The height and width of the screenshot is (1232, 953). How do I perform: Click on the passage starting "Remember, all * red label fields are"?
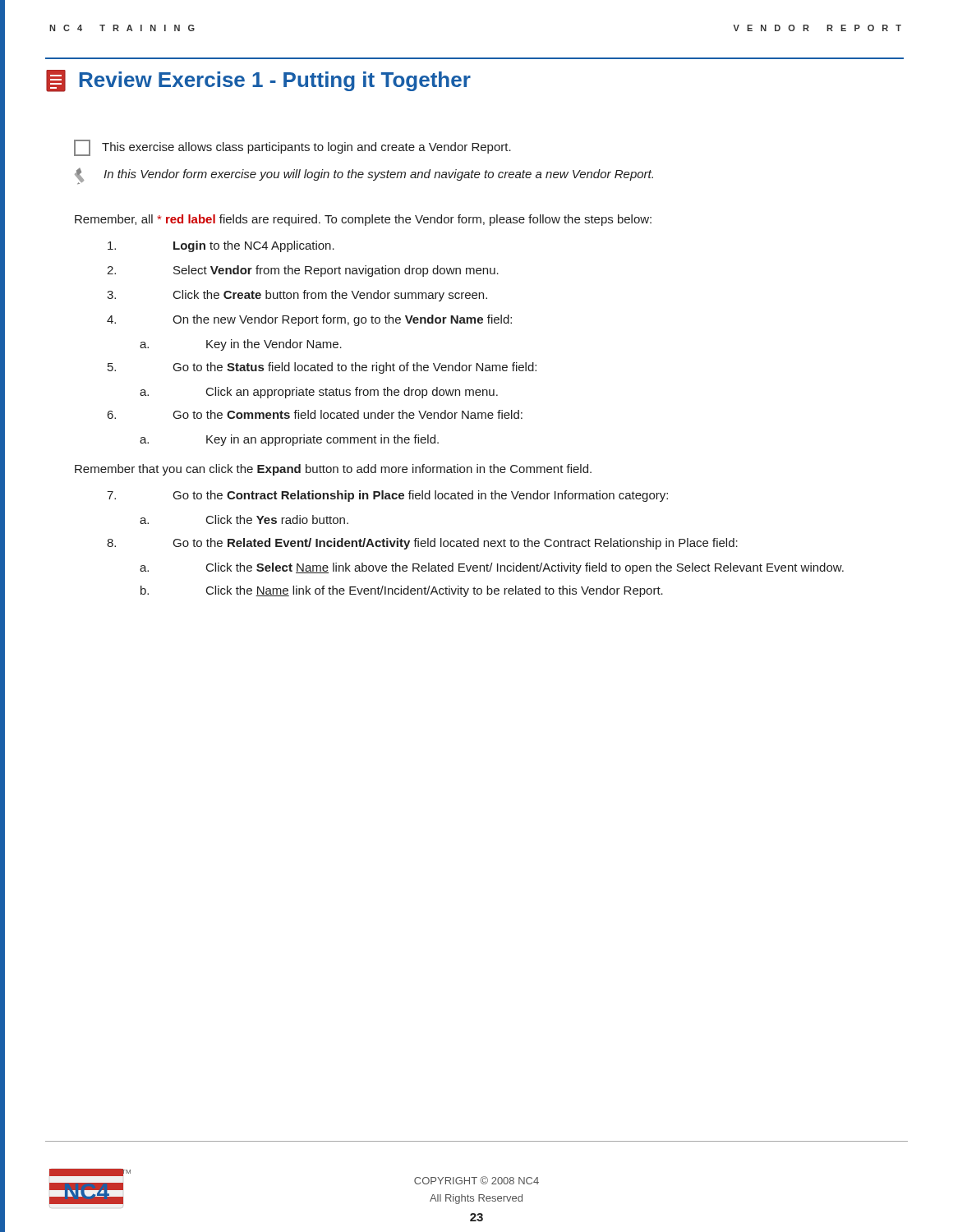click(x=363, y=218)
